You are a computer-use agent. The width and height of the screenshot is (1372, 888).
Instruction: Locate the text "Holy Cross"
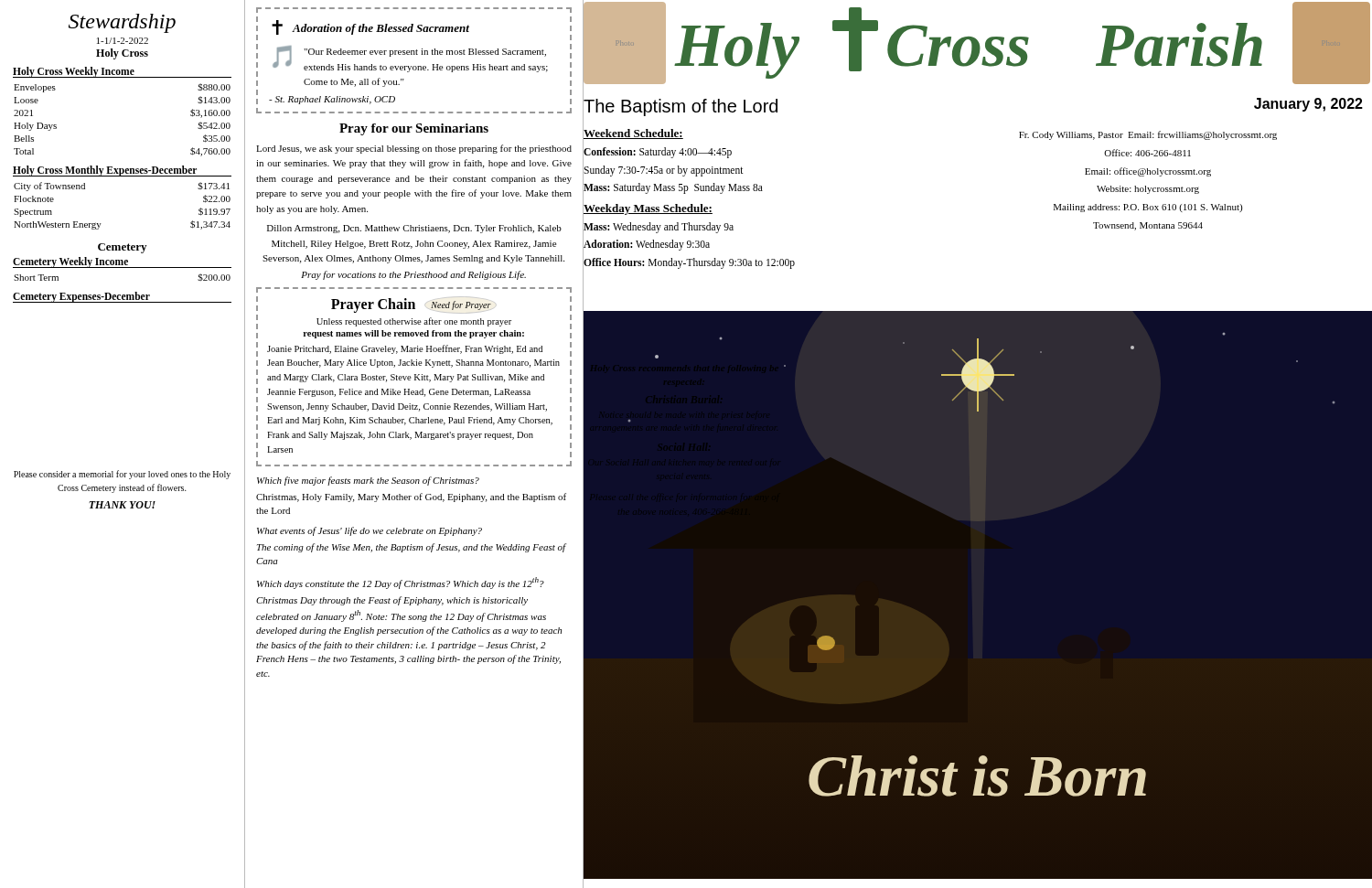coord(122,53)
